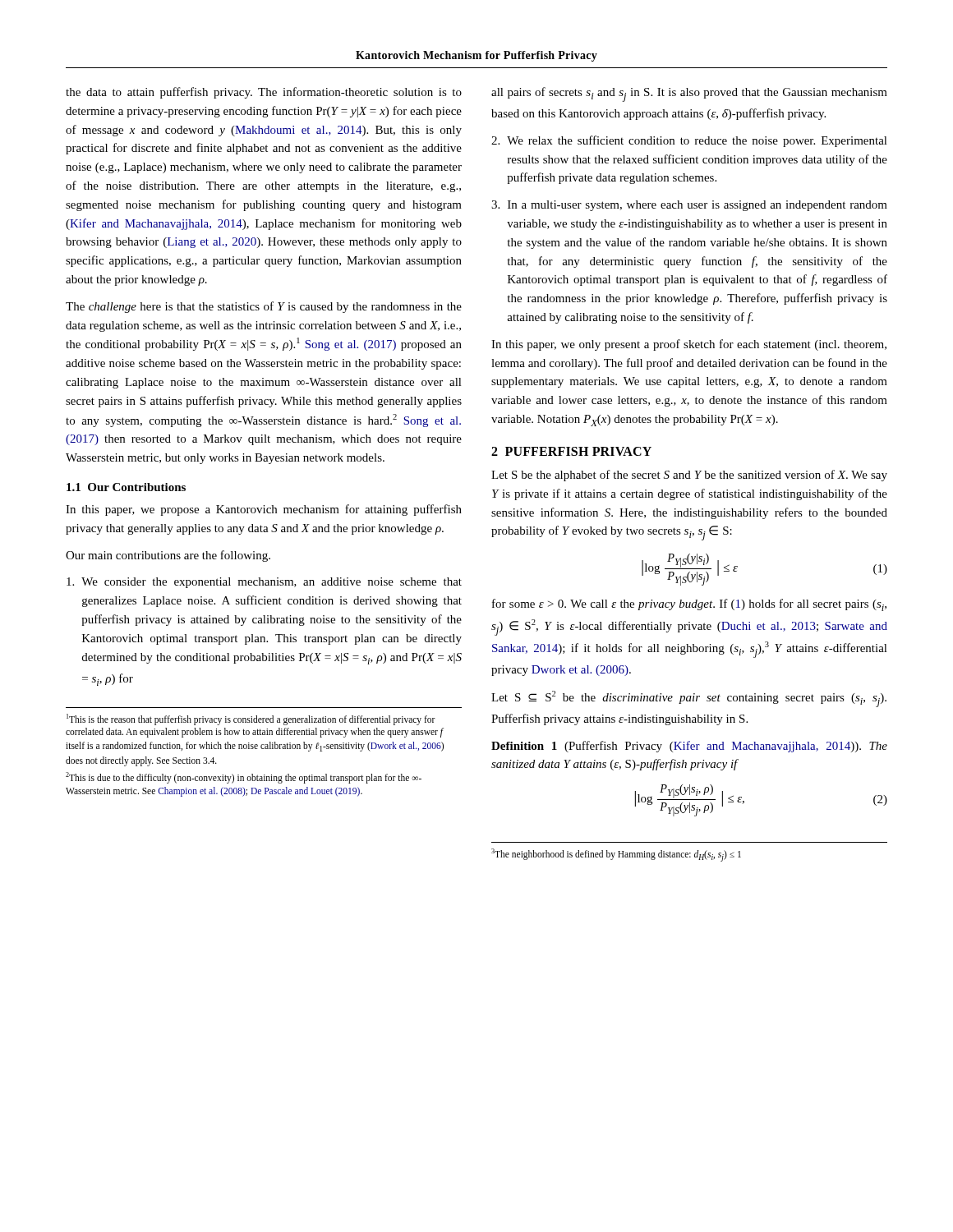The width and height of the screenshot is (953, 1232).
Task: Navigate to the passage starting "The challenge here is"
Action: [x=264, y=382]
